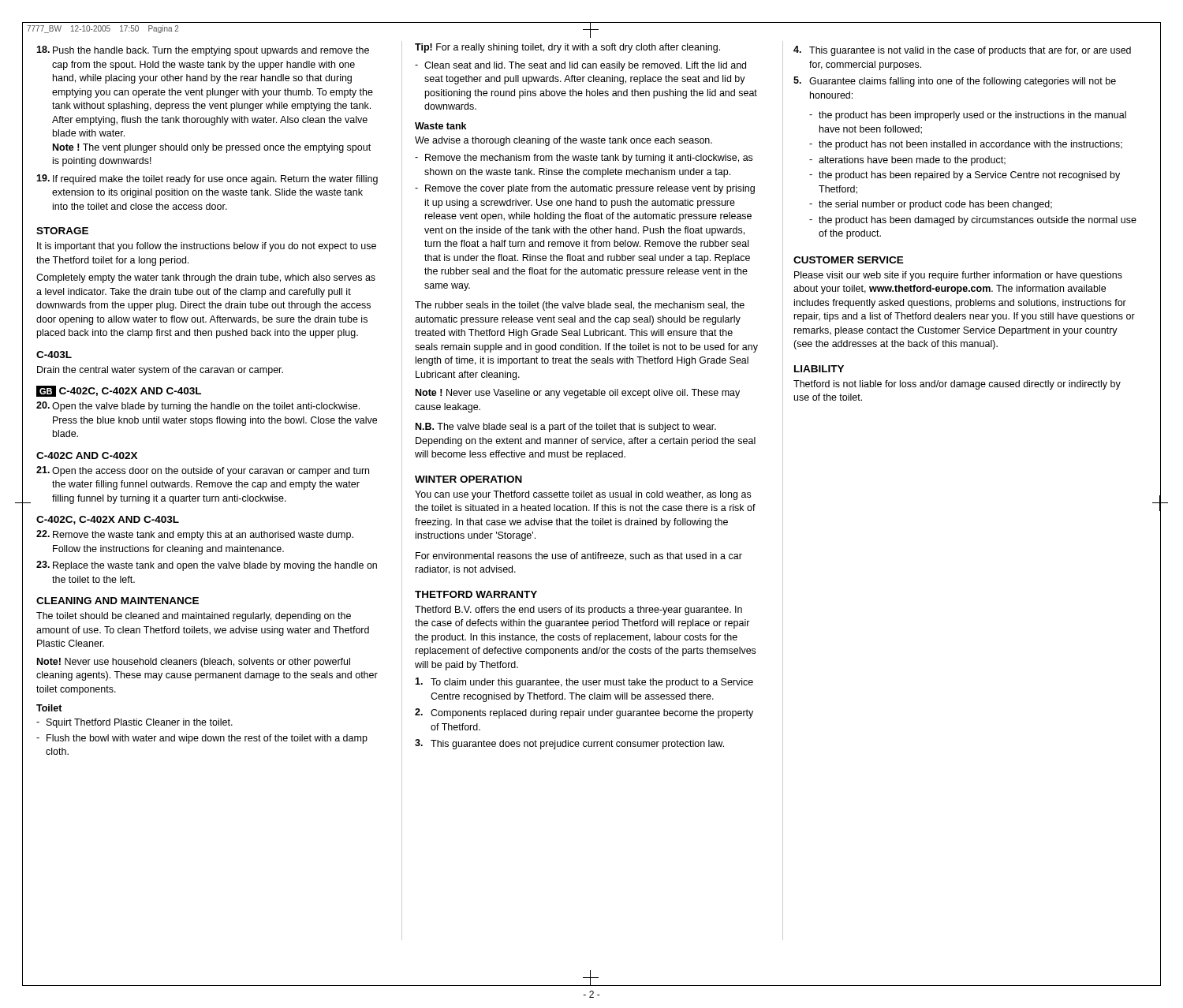Locate the block of text that opens with "-Remove the mechanism from the waste tank"
The image size is (1183, 1008).
tap(586, 165)
